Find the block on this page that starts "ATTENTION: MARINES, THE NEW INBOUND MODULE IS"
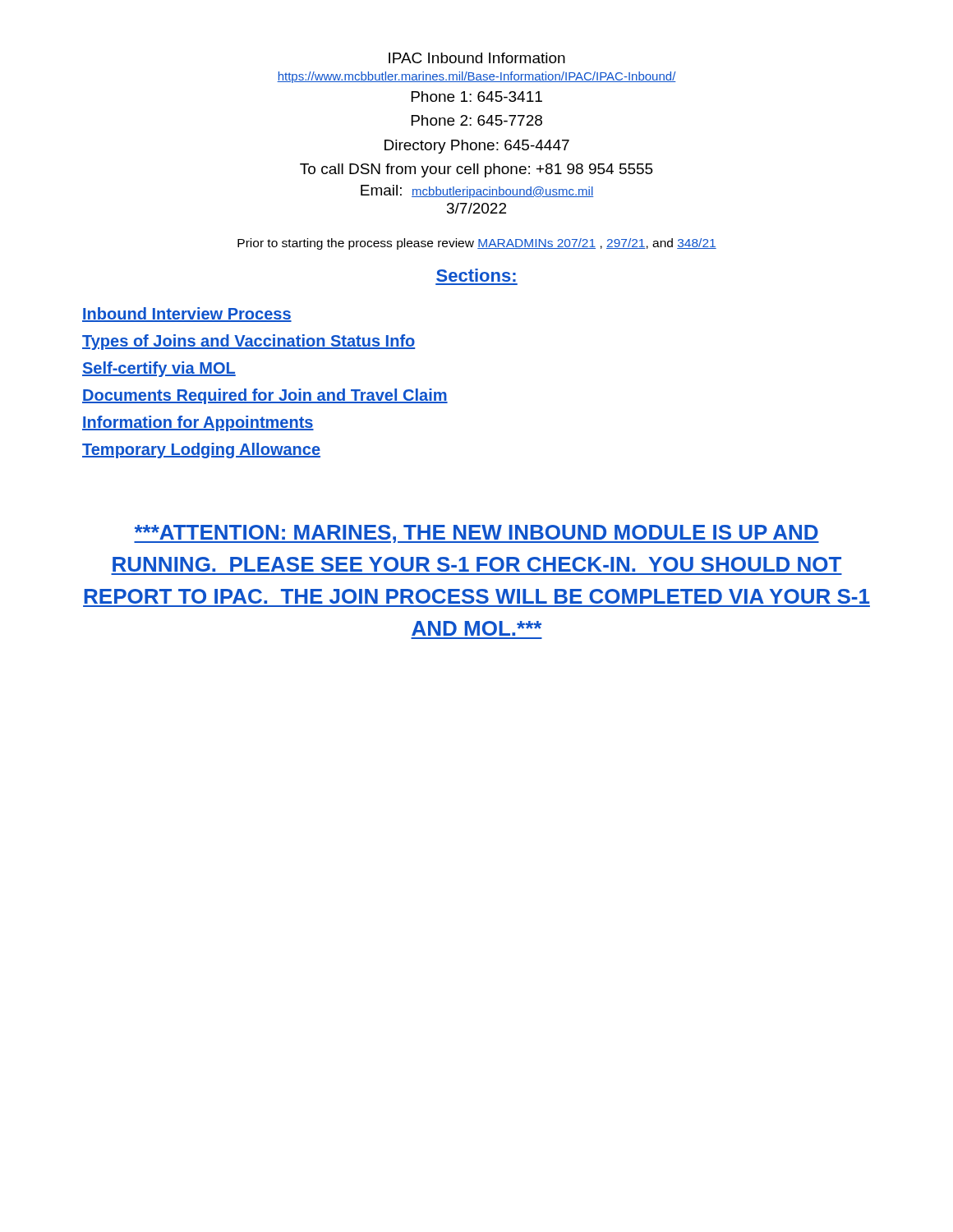The width and height of the screenshot is (953, 1232). 476,581
